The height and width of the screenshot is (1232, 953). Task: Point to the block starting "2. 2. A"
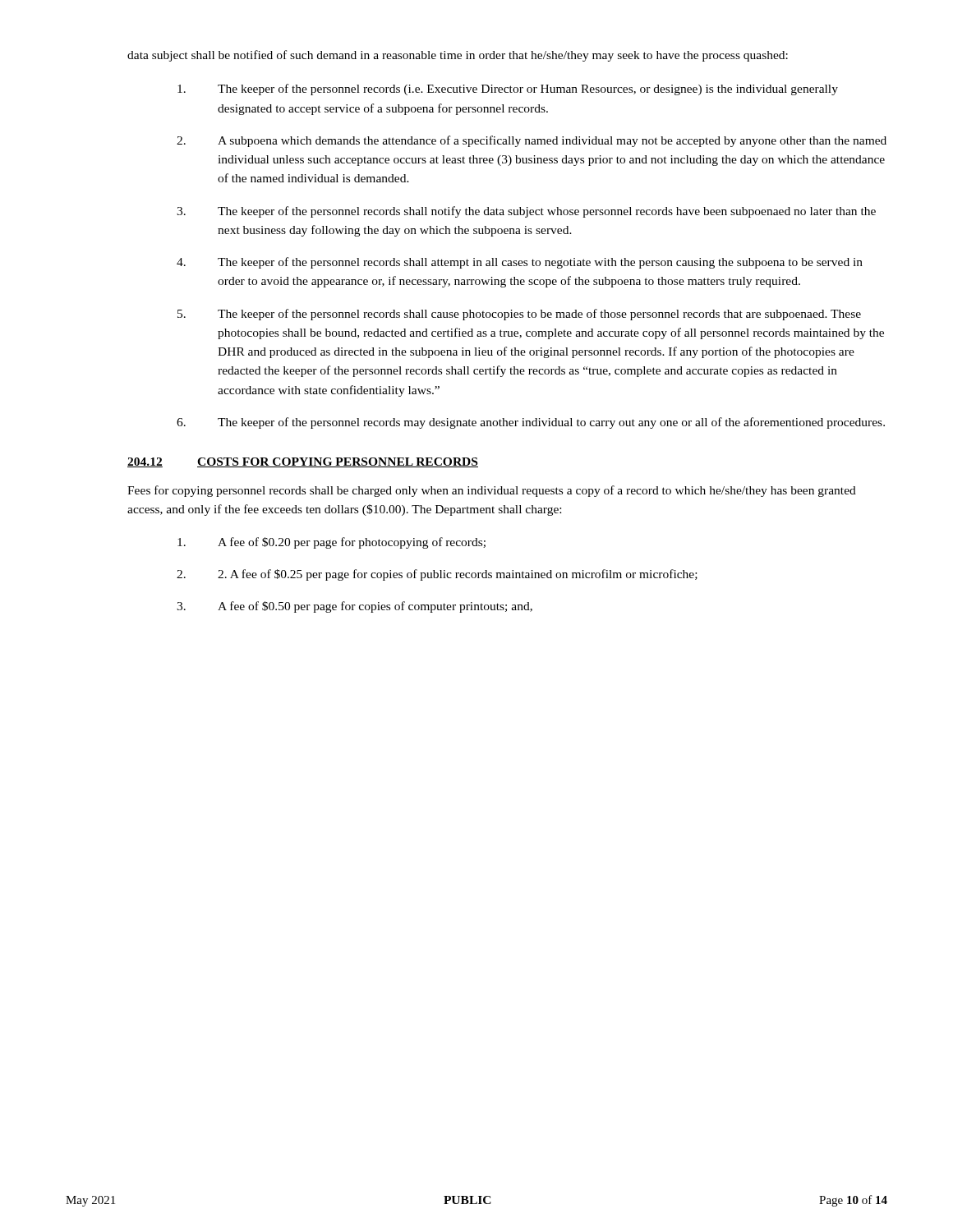[x=532, y=574]
